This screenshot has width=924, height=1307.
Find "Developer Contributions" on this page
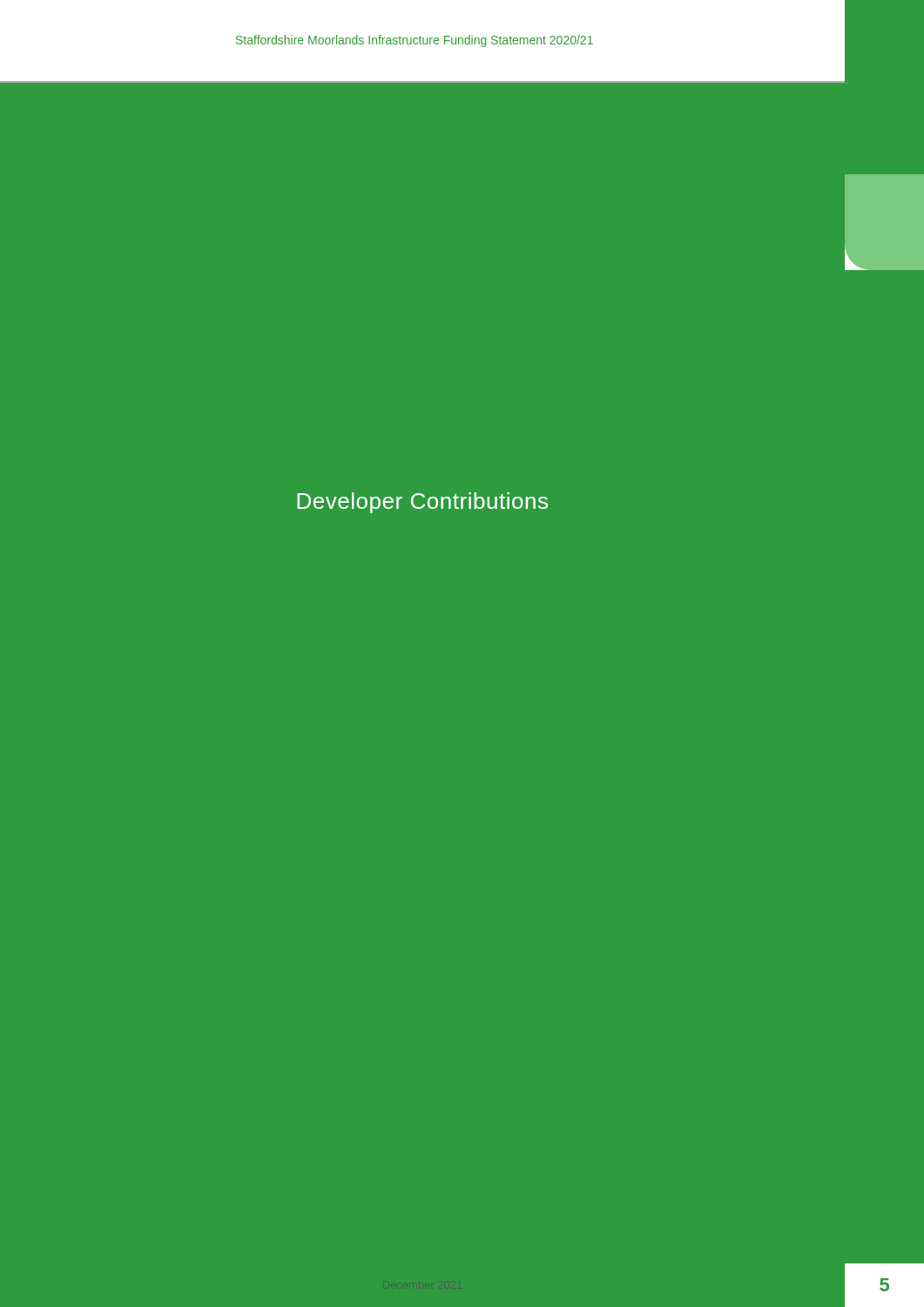pyautogui.click(x=422, y=501)
